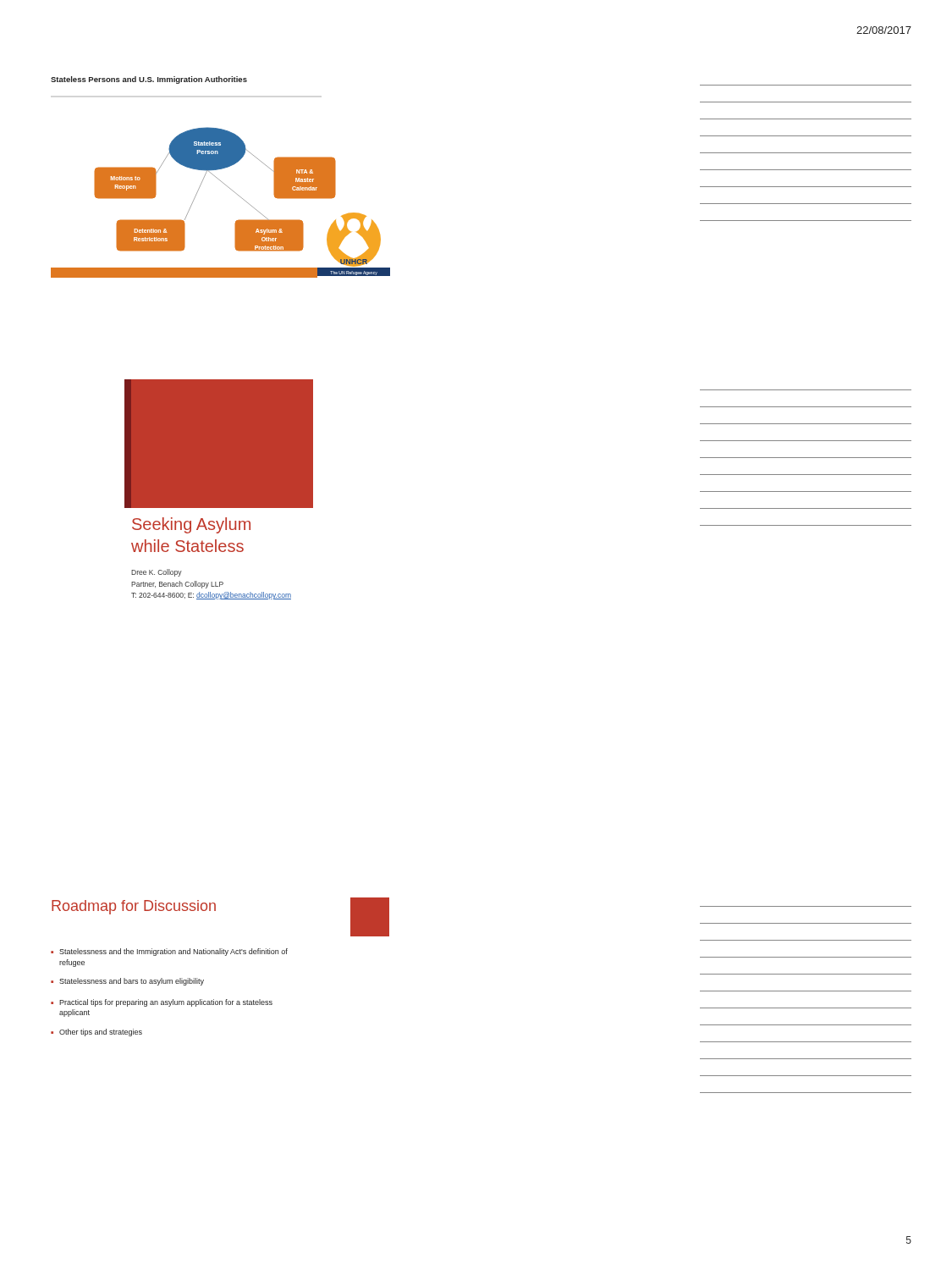Where does it say "Roadmap for Discussion"?
The image size is (952, 1270).
(134, 906)
